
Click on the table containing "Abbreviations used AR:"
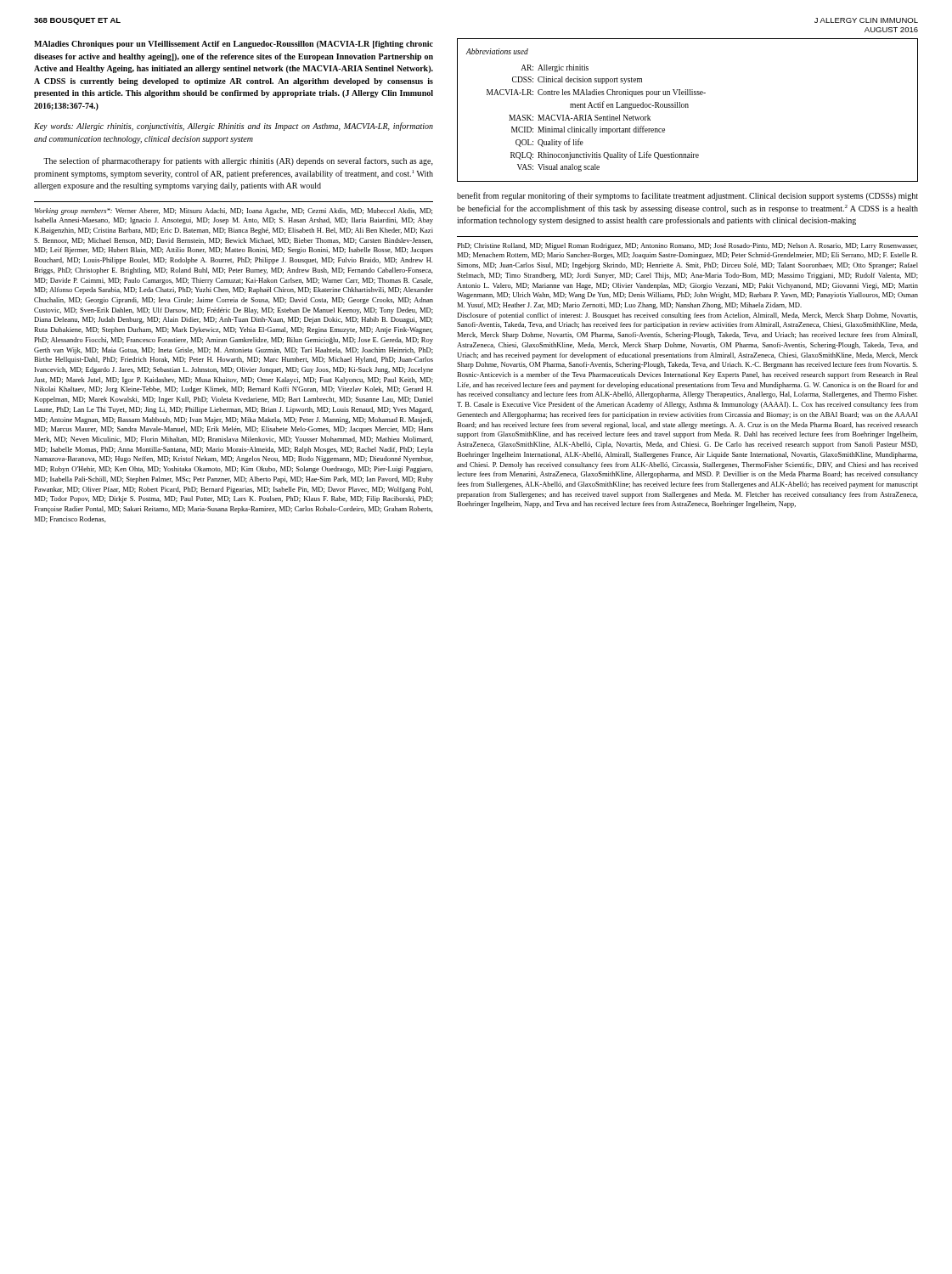coord(687,110)
